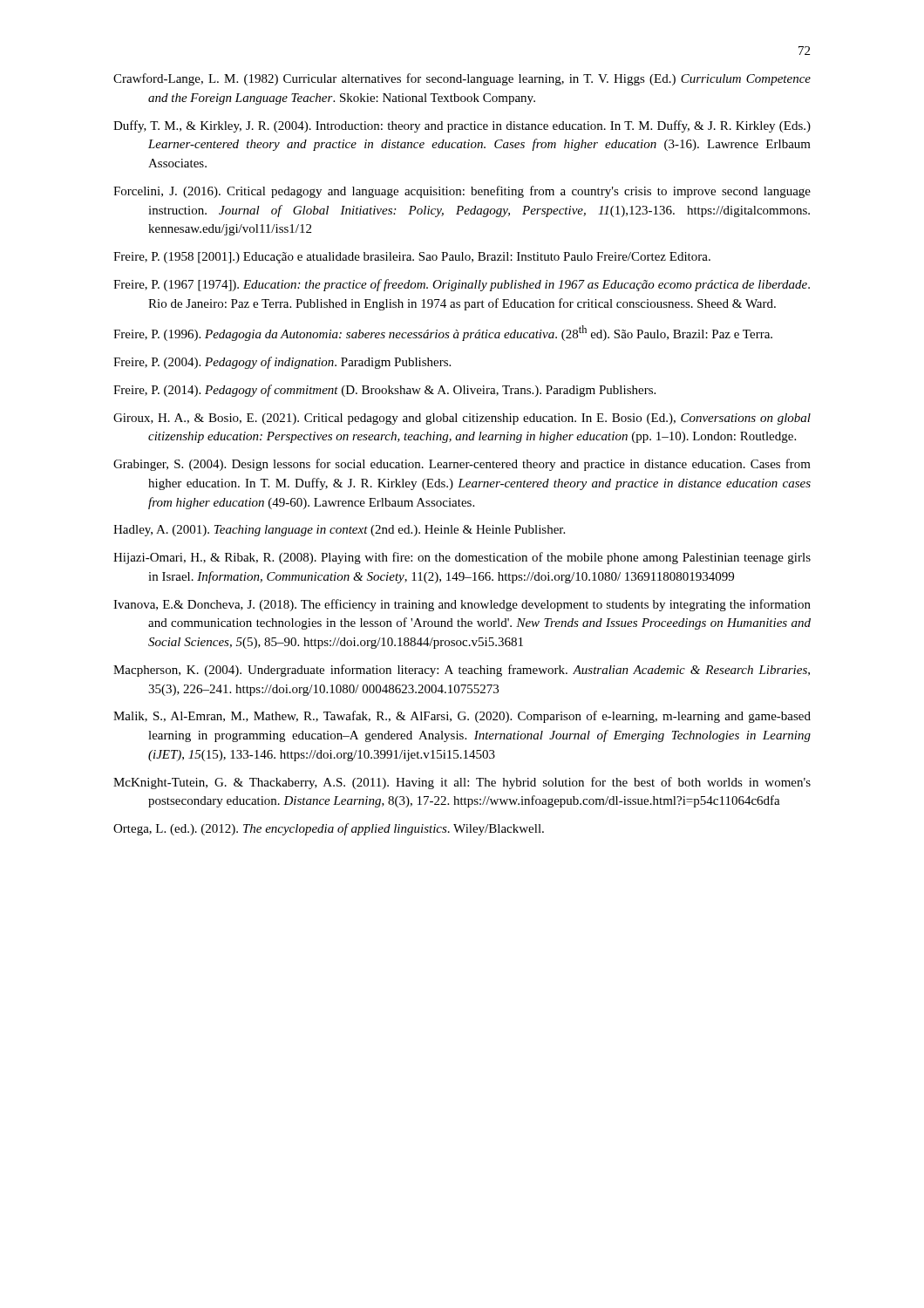Image resolution: width=924 pixels, height=1308 pixels.
Task: Where is the passage that starts "Freire, P. (2014)."?
Action: click(385, 390)
